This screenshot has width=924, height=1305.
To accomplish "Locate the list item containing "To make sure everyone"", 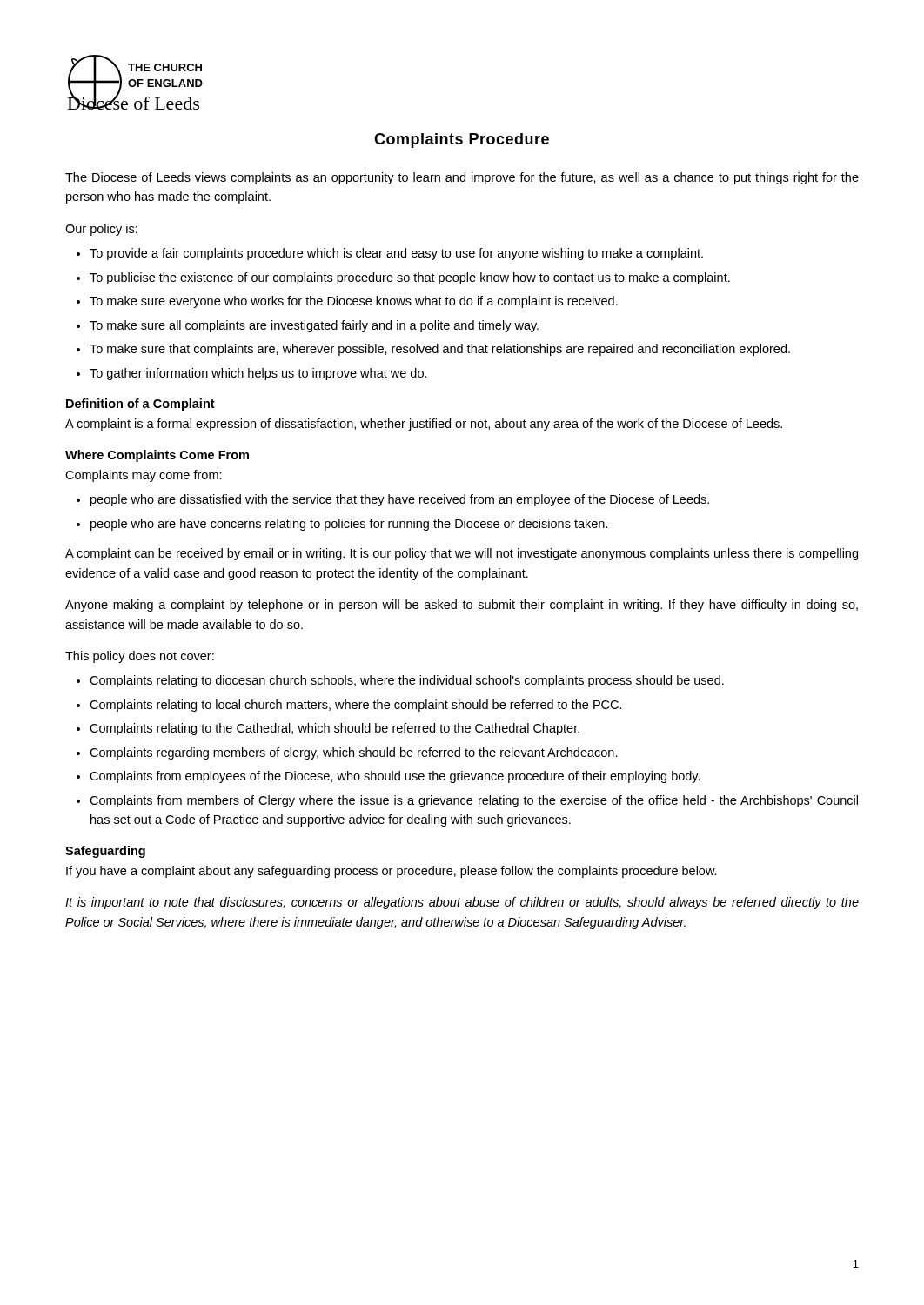I will [x=354, y=301].
